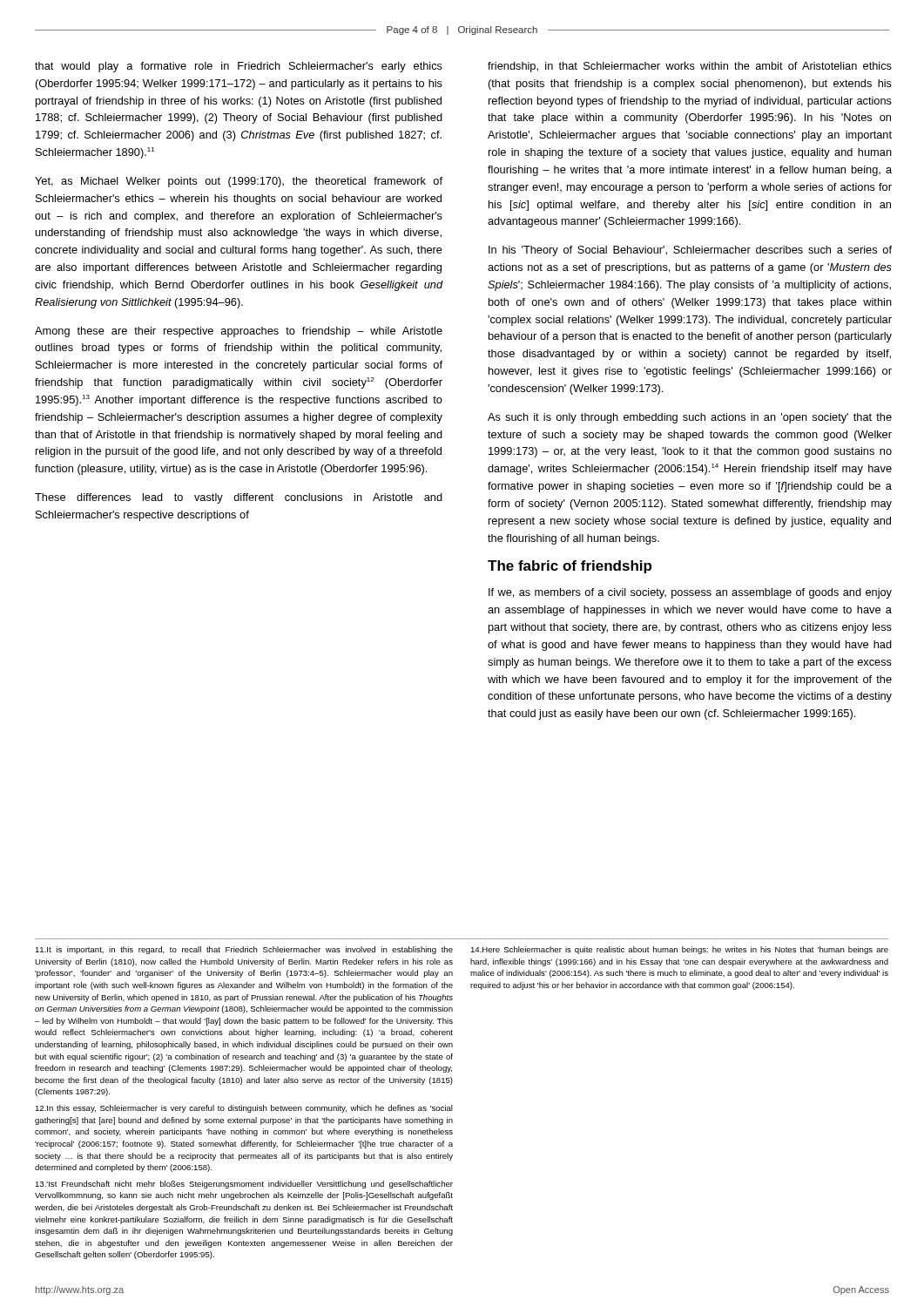The image size is (924, 1307).
Task: Where is the passage that starts "In this essay, Schleiermacher"?
Action: pos(244,1138)
